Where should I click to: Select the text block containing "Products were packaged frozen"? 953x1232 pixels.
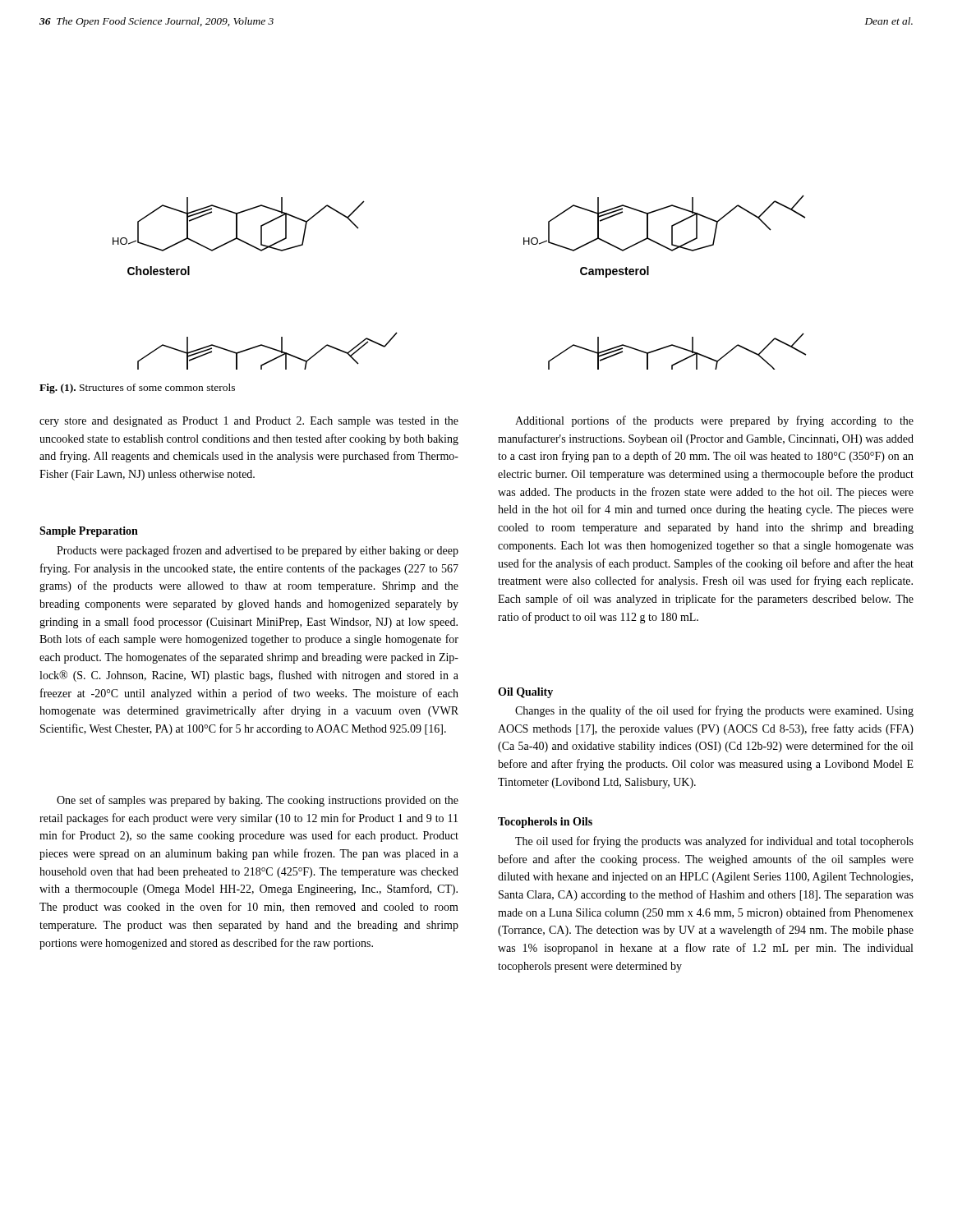[x=249, y=640]
